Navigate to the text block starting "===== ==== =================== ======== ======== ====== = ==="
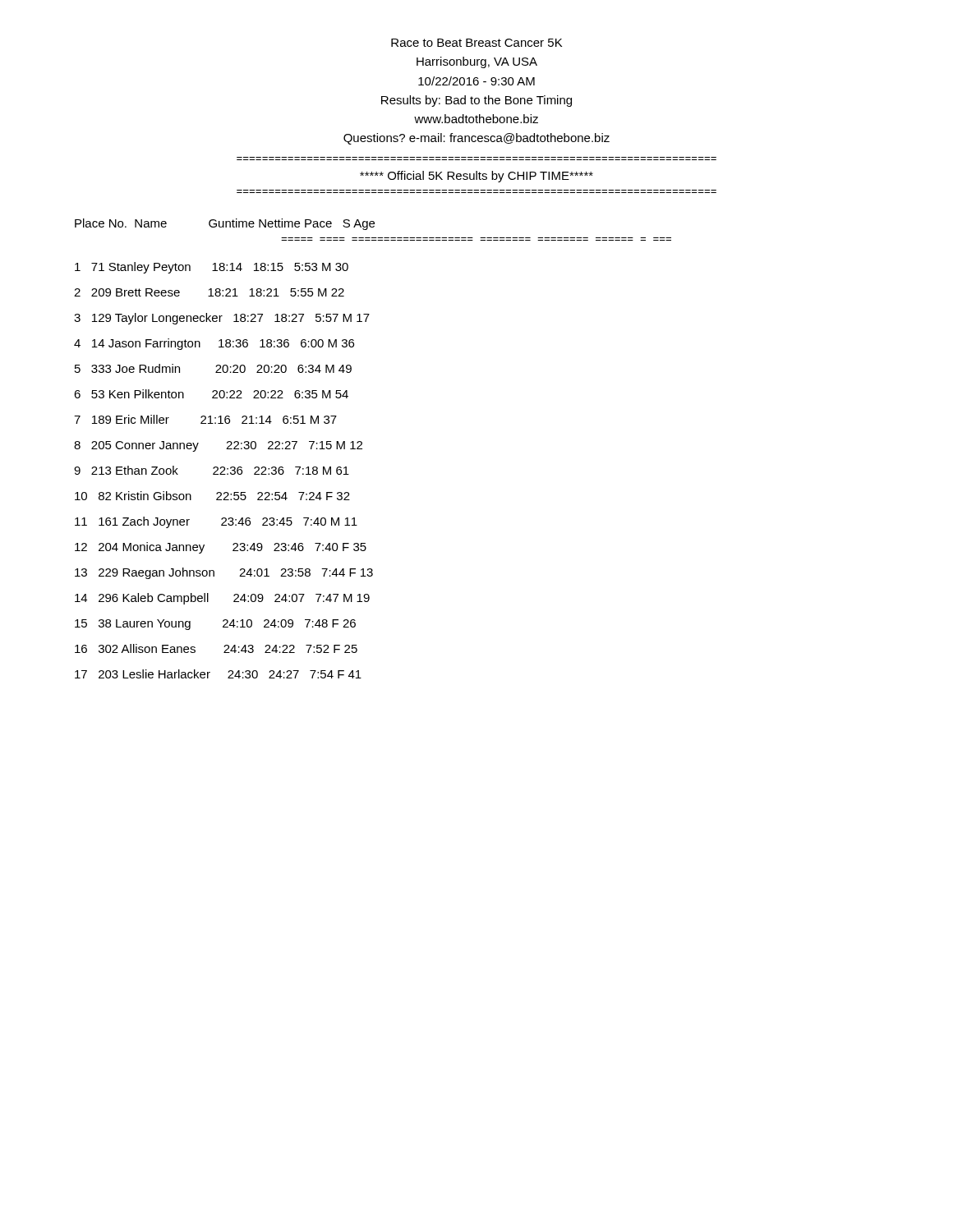953x1232 pixels. [476, 239]
